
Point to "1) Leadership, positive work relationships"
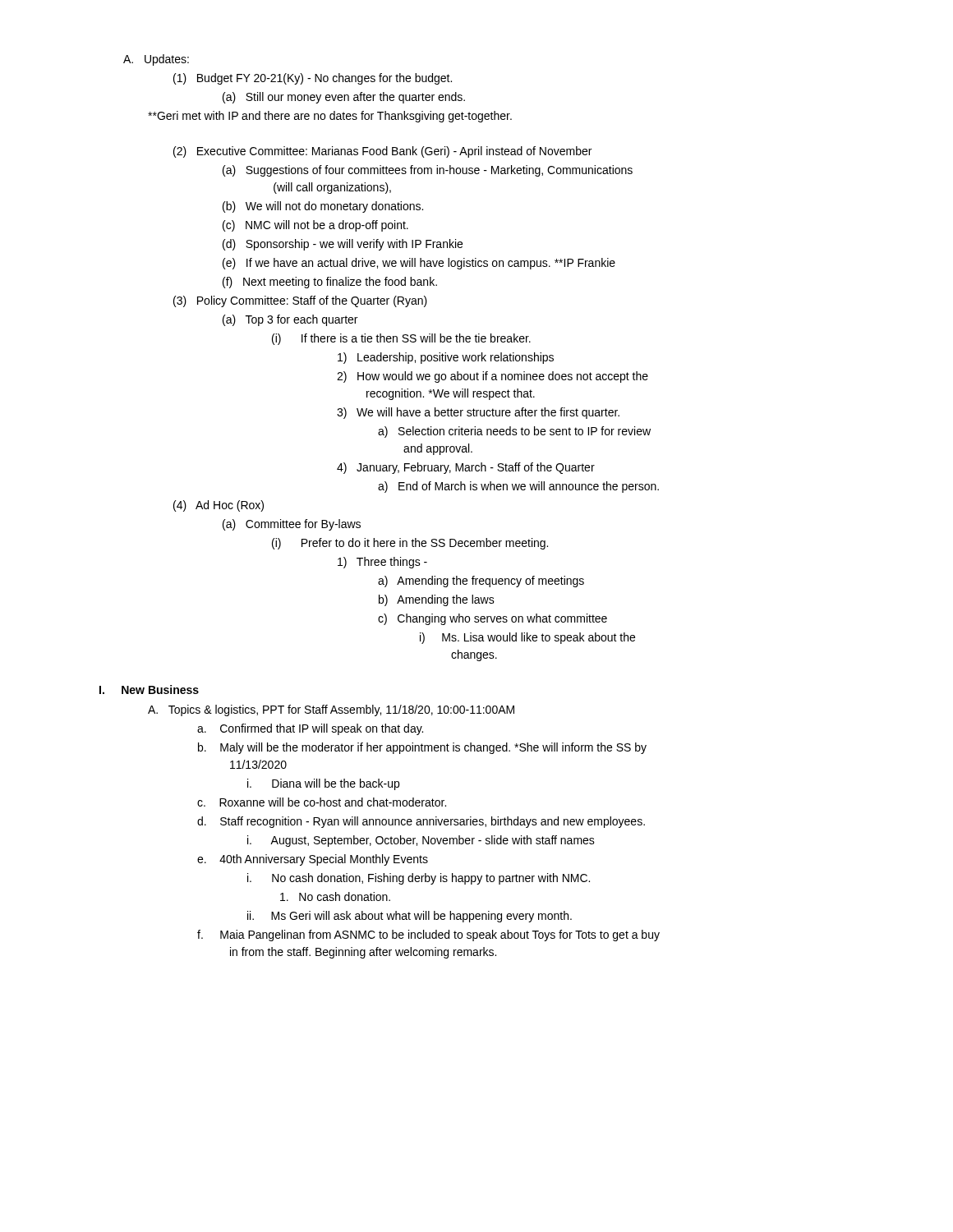click(x=445, y=357)
